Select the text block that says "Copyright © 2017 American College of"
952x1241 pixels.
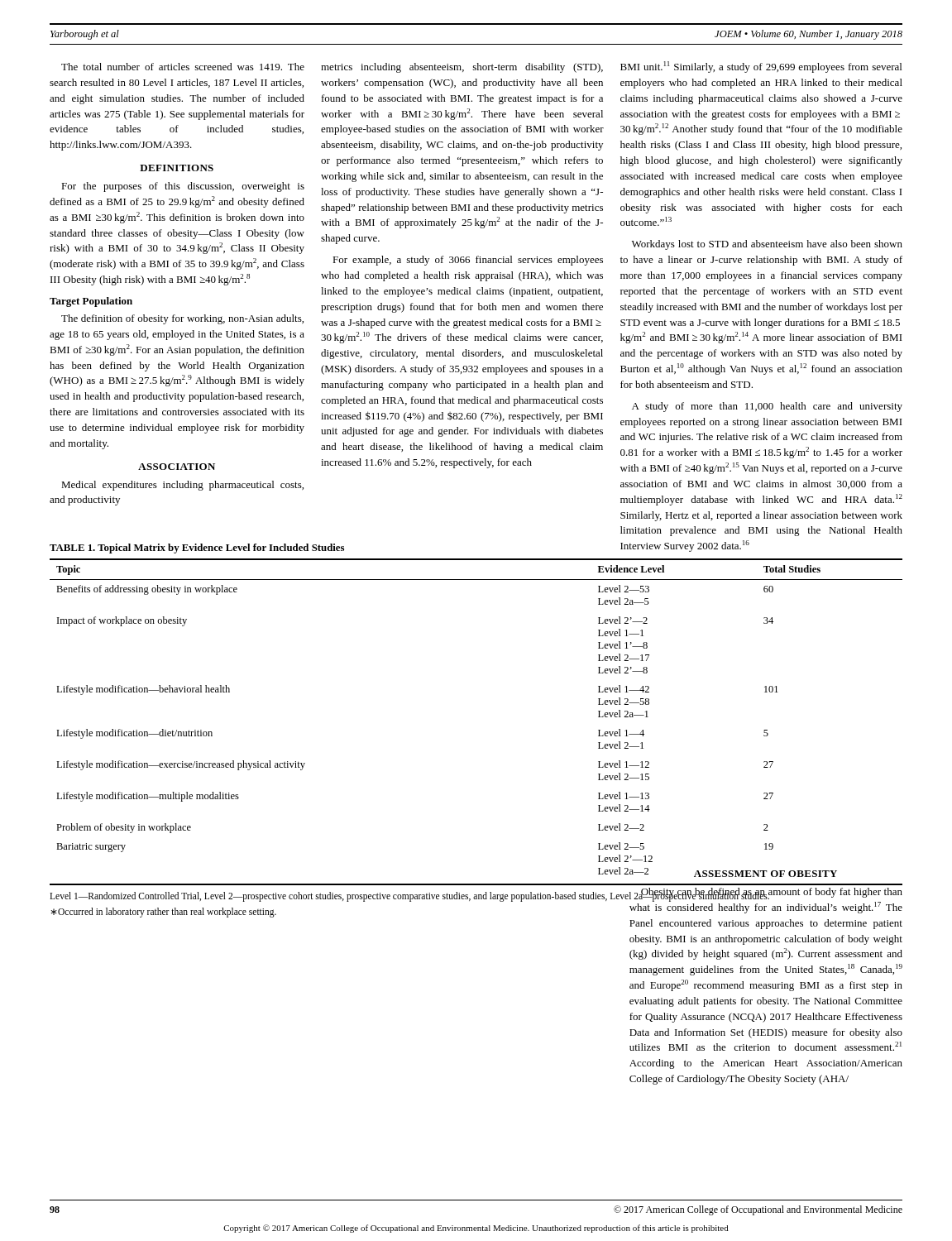click(476, 1228)
